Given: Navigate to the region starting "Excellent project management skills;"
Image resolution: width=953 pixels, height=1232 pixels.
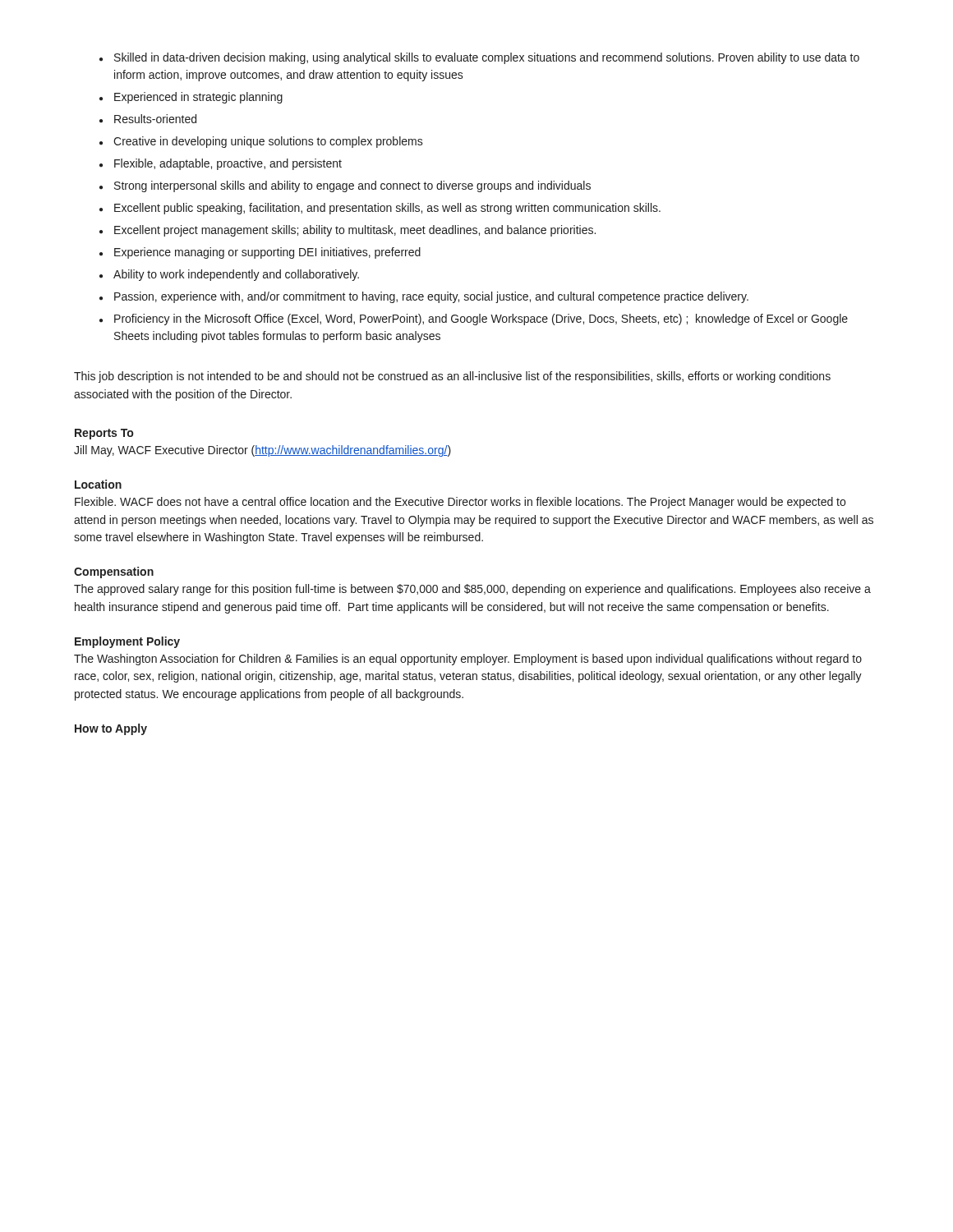Looking at the screenshot, I should pos(496,230).
